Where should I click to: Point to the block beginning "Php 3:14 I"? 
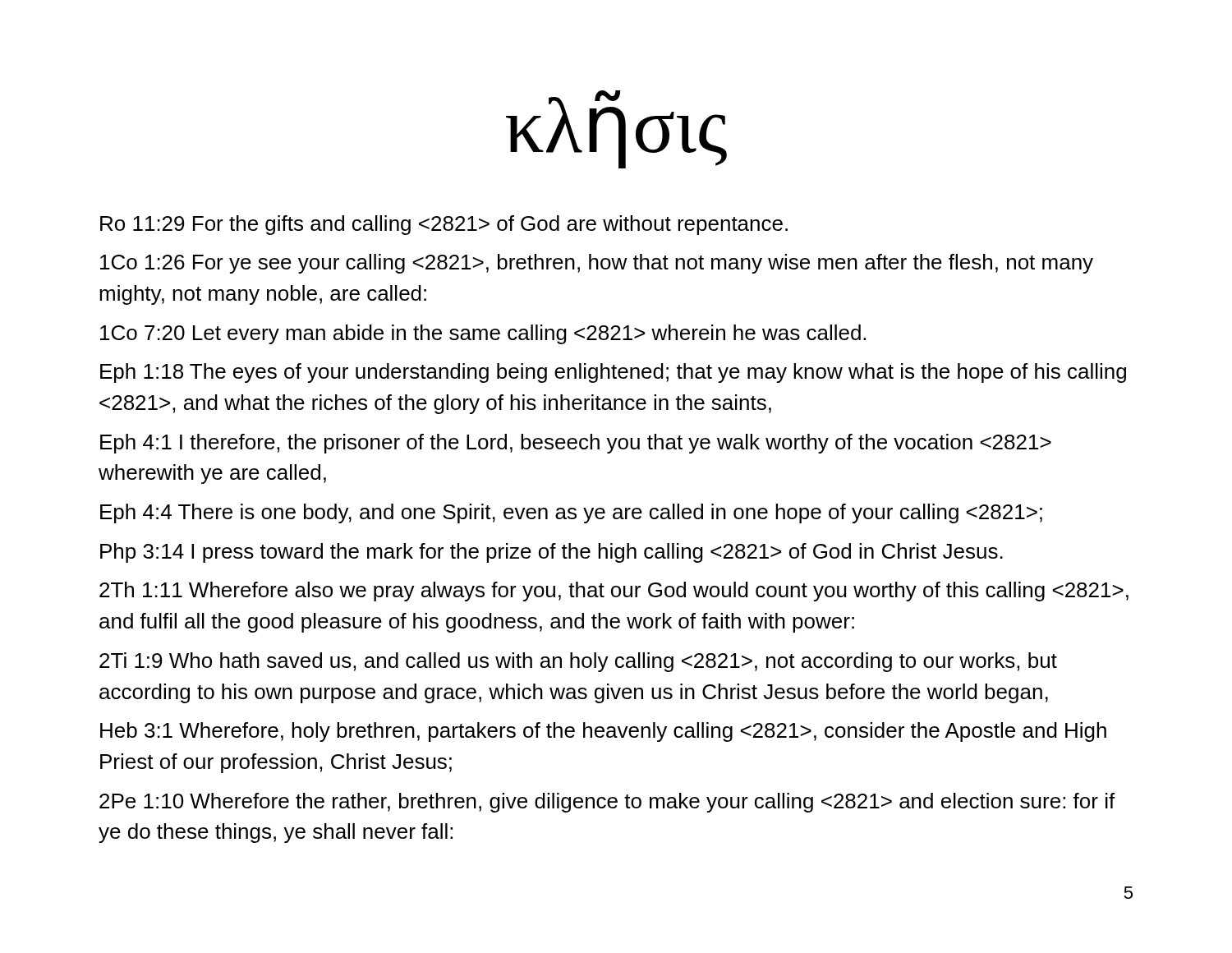(x=551, y=551)
